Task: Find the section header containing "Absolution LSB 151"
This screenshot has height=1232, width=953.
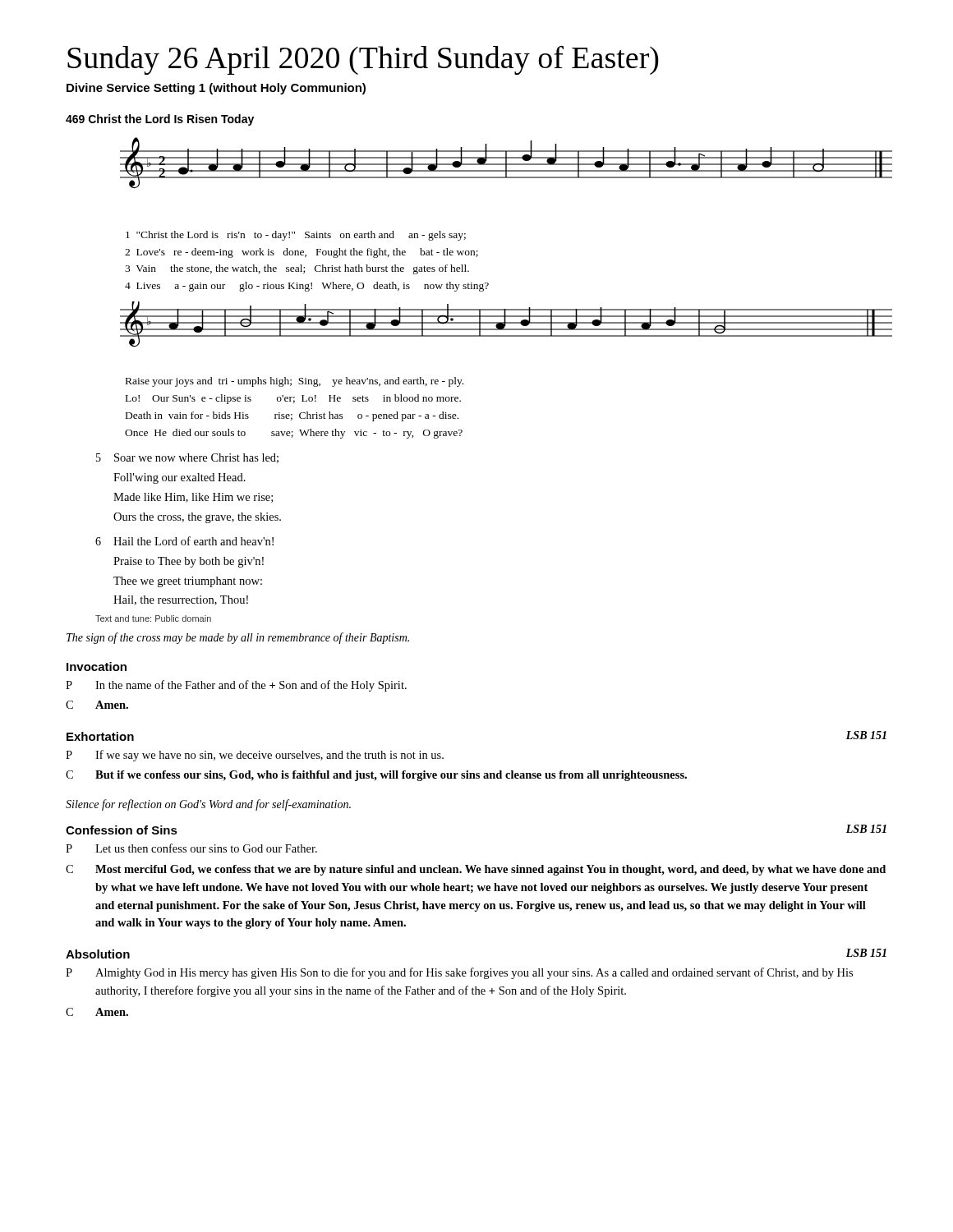Action: pos(98,953)
